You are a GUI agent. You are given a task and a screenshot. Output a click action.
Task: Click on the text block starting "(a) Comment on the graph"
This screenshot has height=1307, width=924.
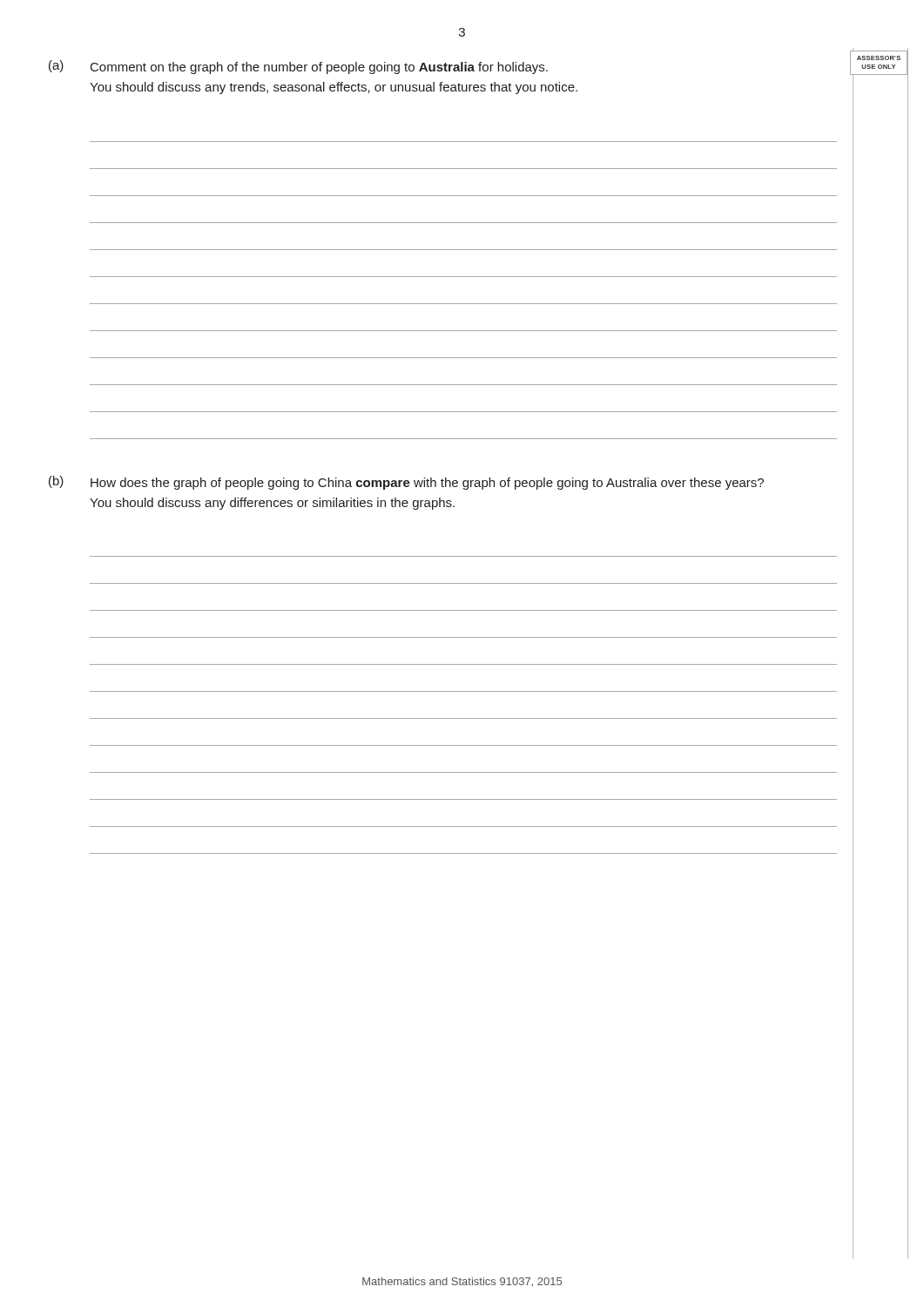[442, 77]
